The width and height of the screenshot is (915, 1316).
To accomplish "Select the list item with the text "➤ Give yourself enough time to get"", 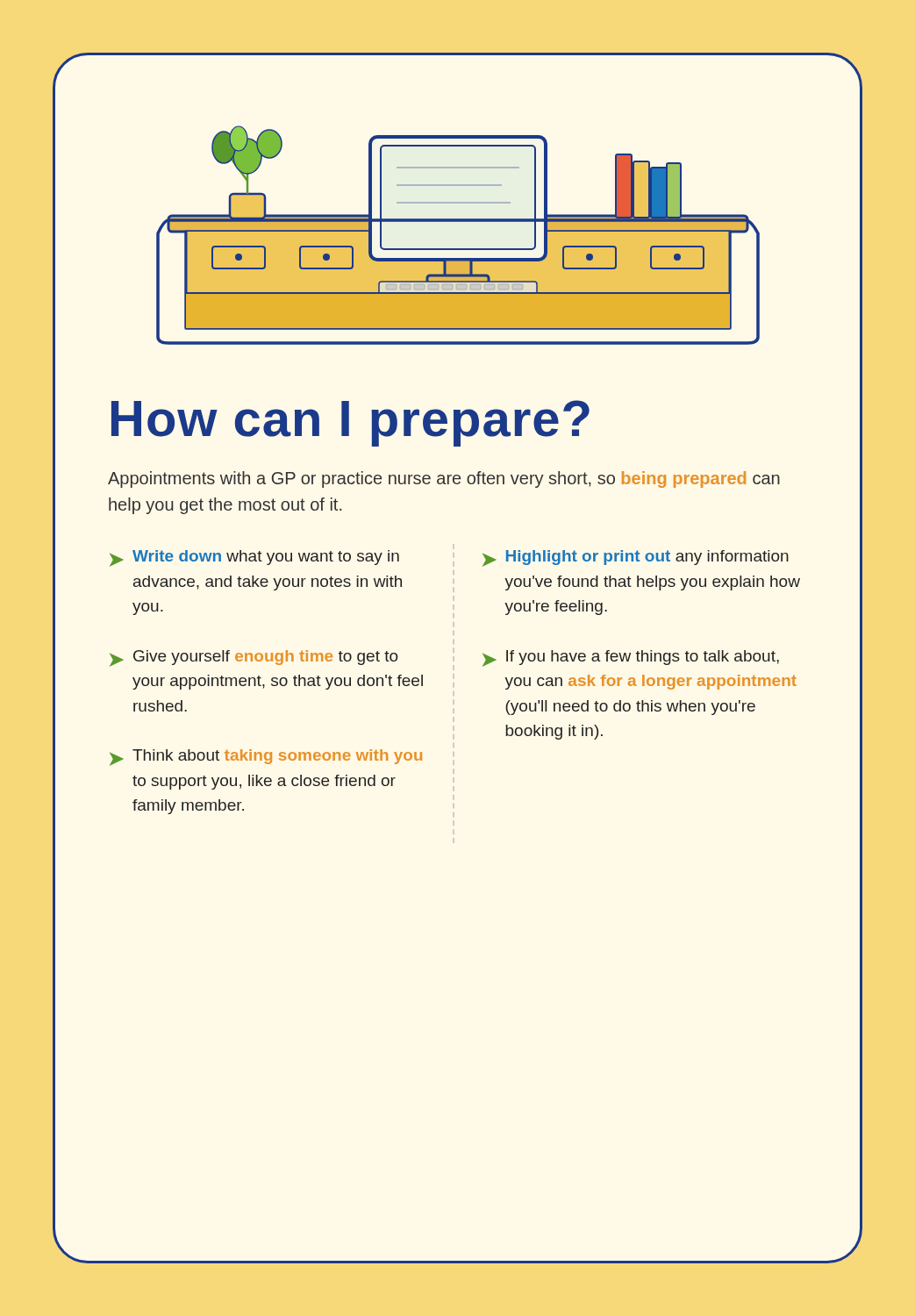I will tap(271, 681).
